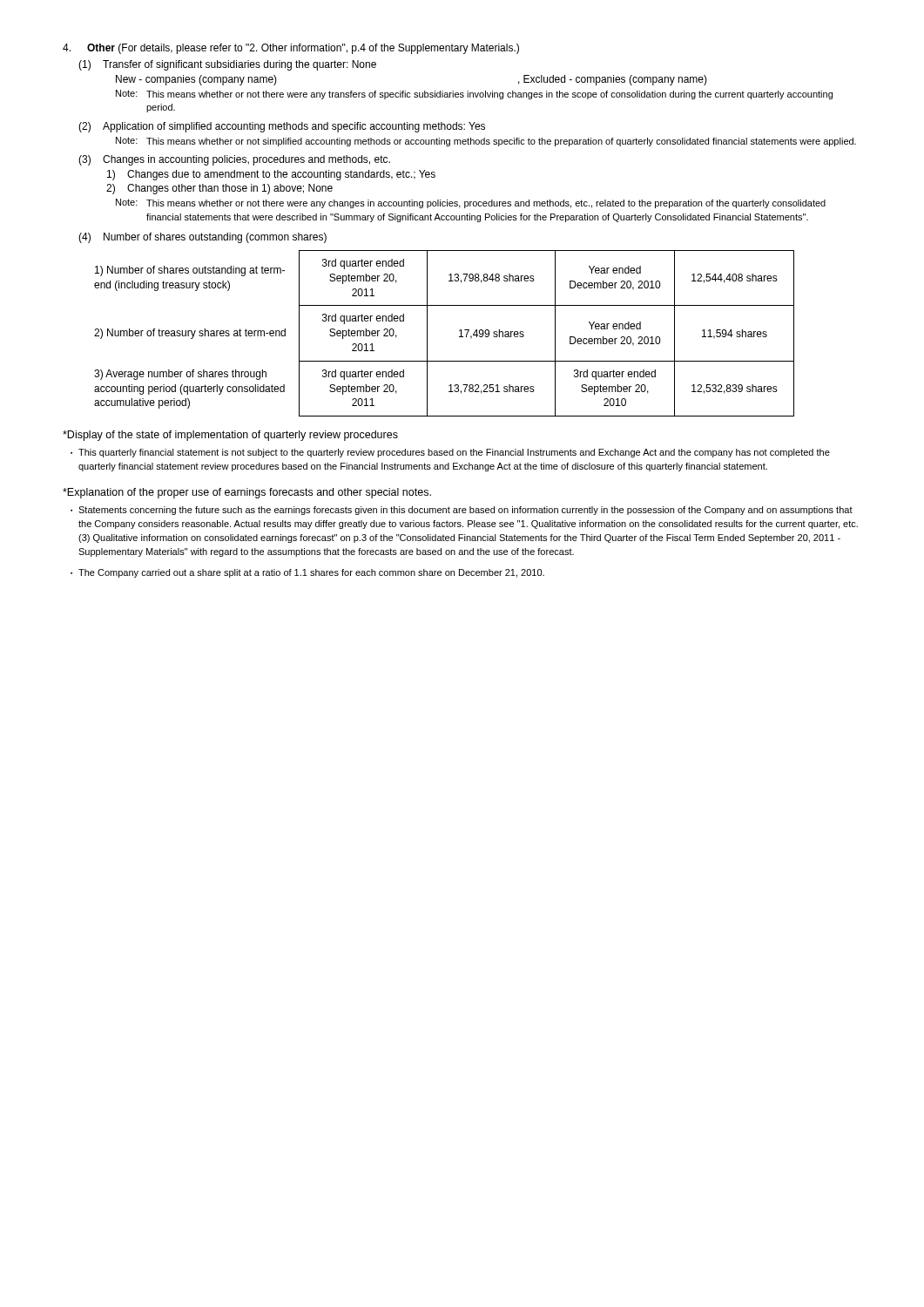Click on the passage starting "4. Other (For details, please refer to "2."
Image resolution: width=924 pixels, height=1307 pixels.
(x=462, y=48)
